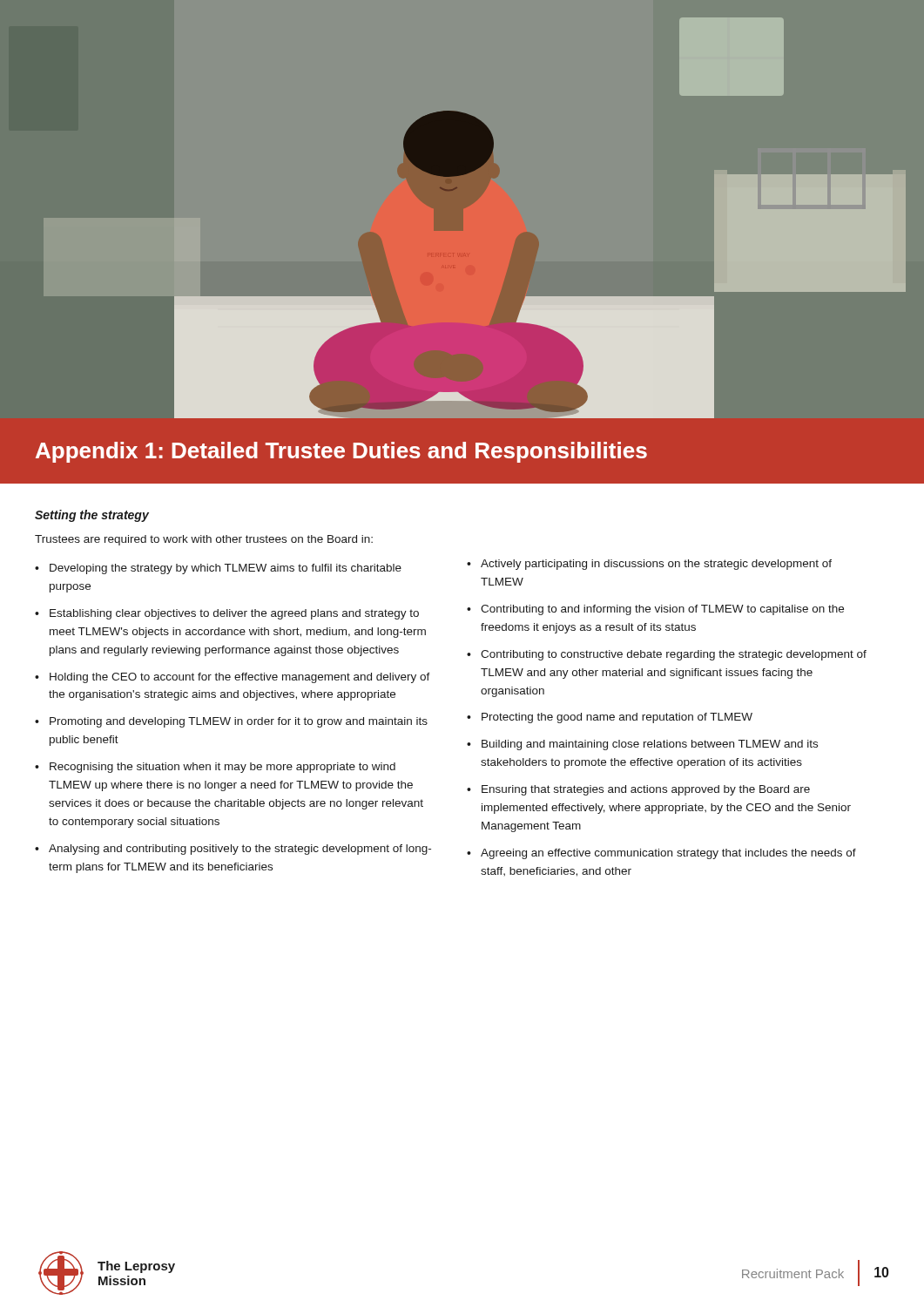Viewport: 924px width, 1307px height.
Task: Locate the list item that reads "Ensuring that strategies and actions approved"
Action: [666, 807]
